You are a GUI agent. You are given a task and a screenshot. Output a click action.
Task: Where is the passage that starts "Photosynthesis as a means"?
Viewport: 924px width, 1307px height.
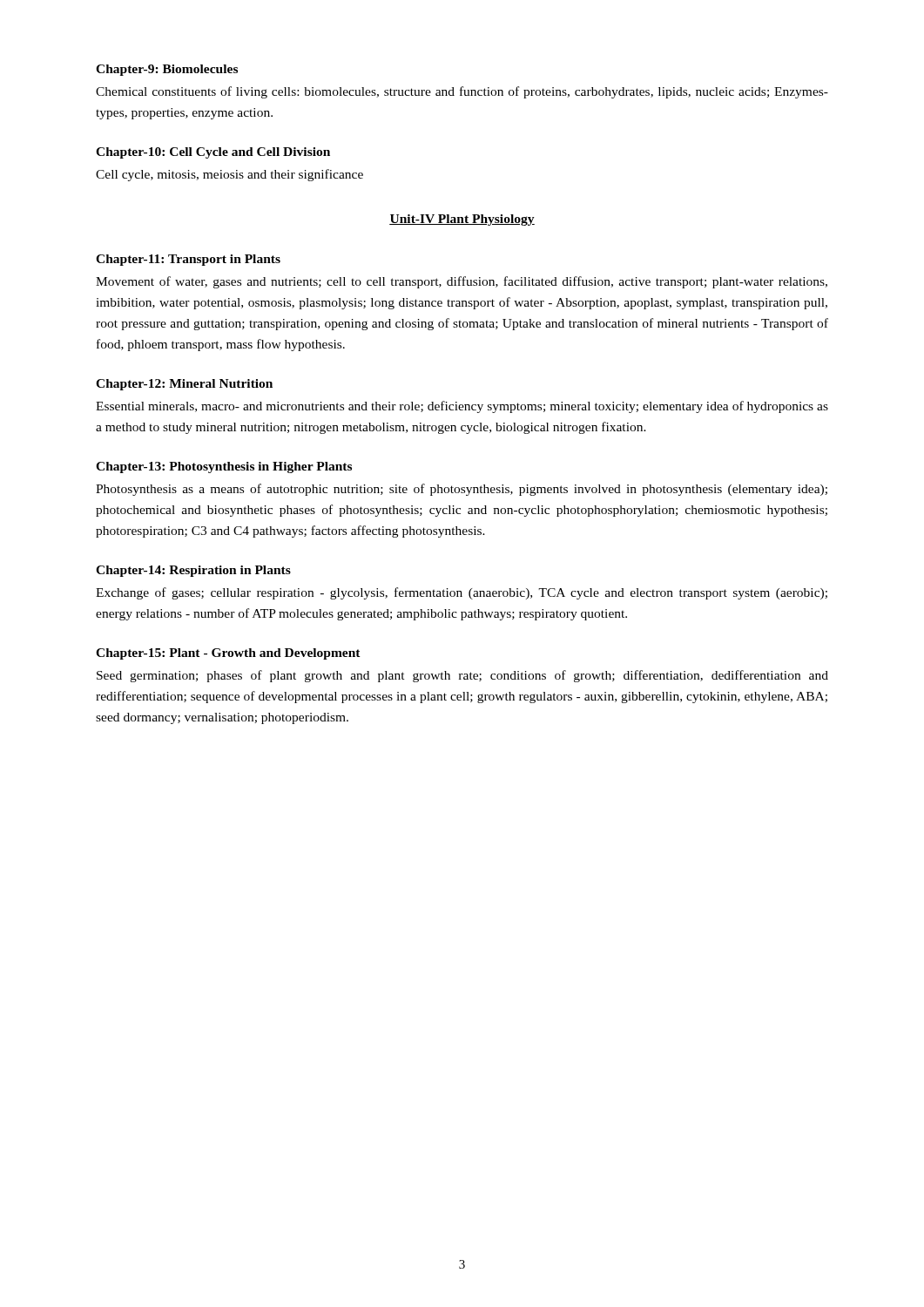[x=462, y=509]
